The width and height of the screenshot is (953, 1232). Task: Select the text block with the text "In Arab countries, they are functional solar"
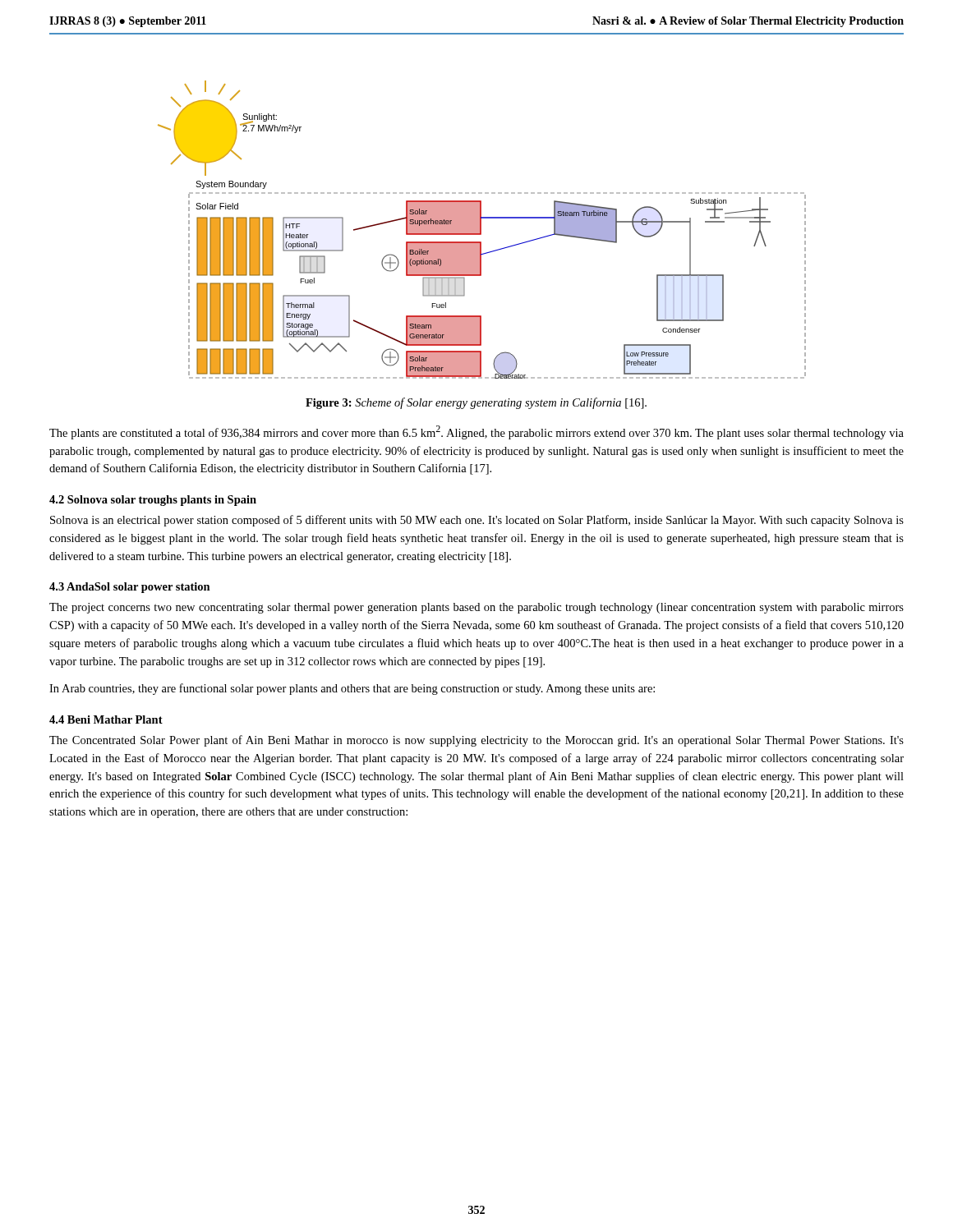[353, 689]
